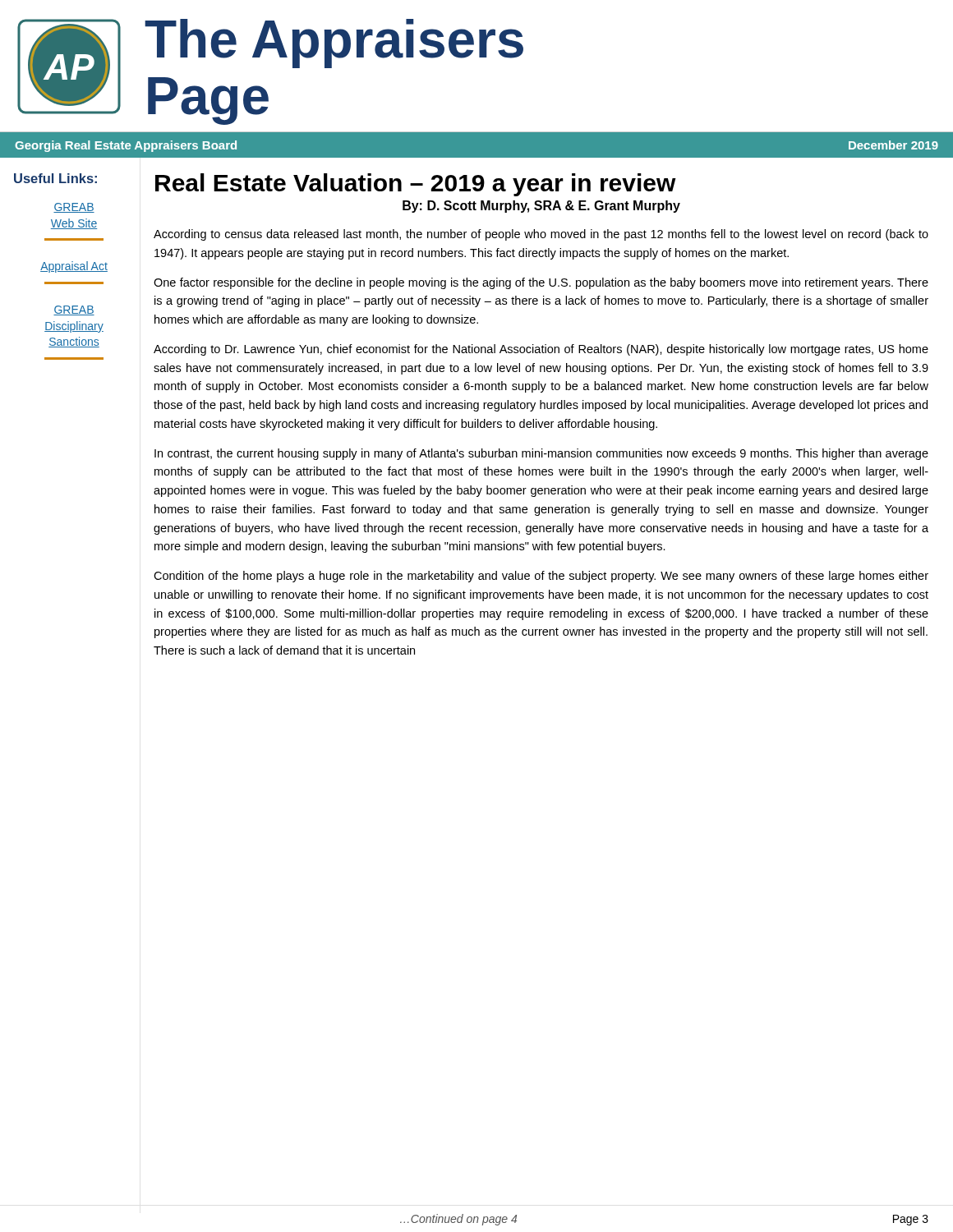Locate the title that opens with "Real Estate Valuation"
Screen dimensions: 1232x953
click(415, 183)
